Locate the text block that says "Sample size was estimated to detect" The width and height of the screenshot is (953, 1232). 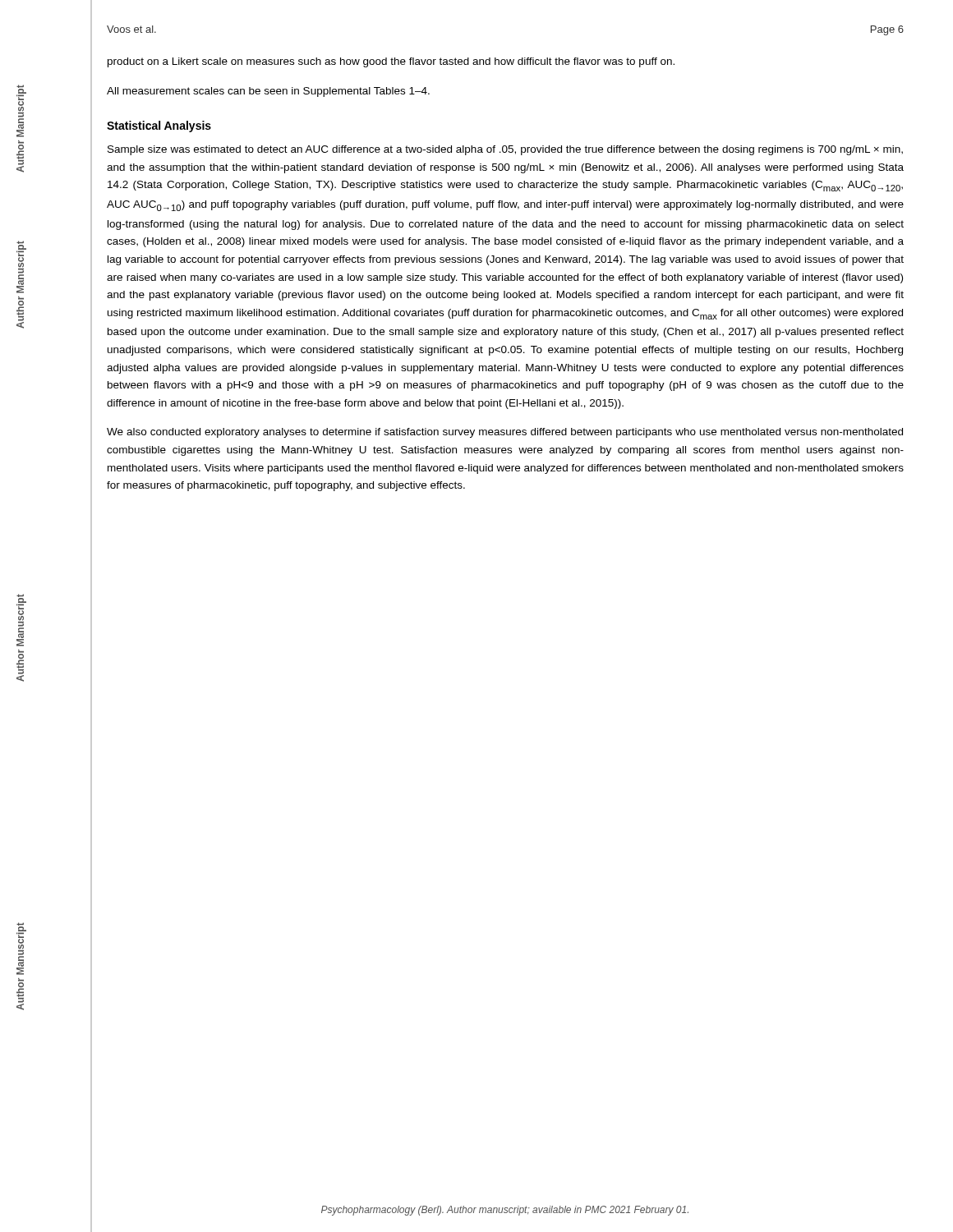505,276
